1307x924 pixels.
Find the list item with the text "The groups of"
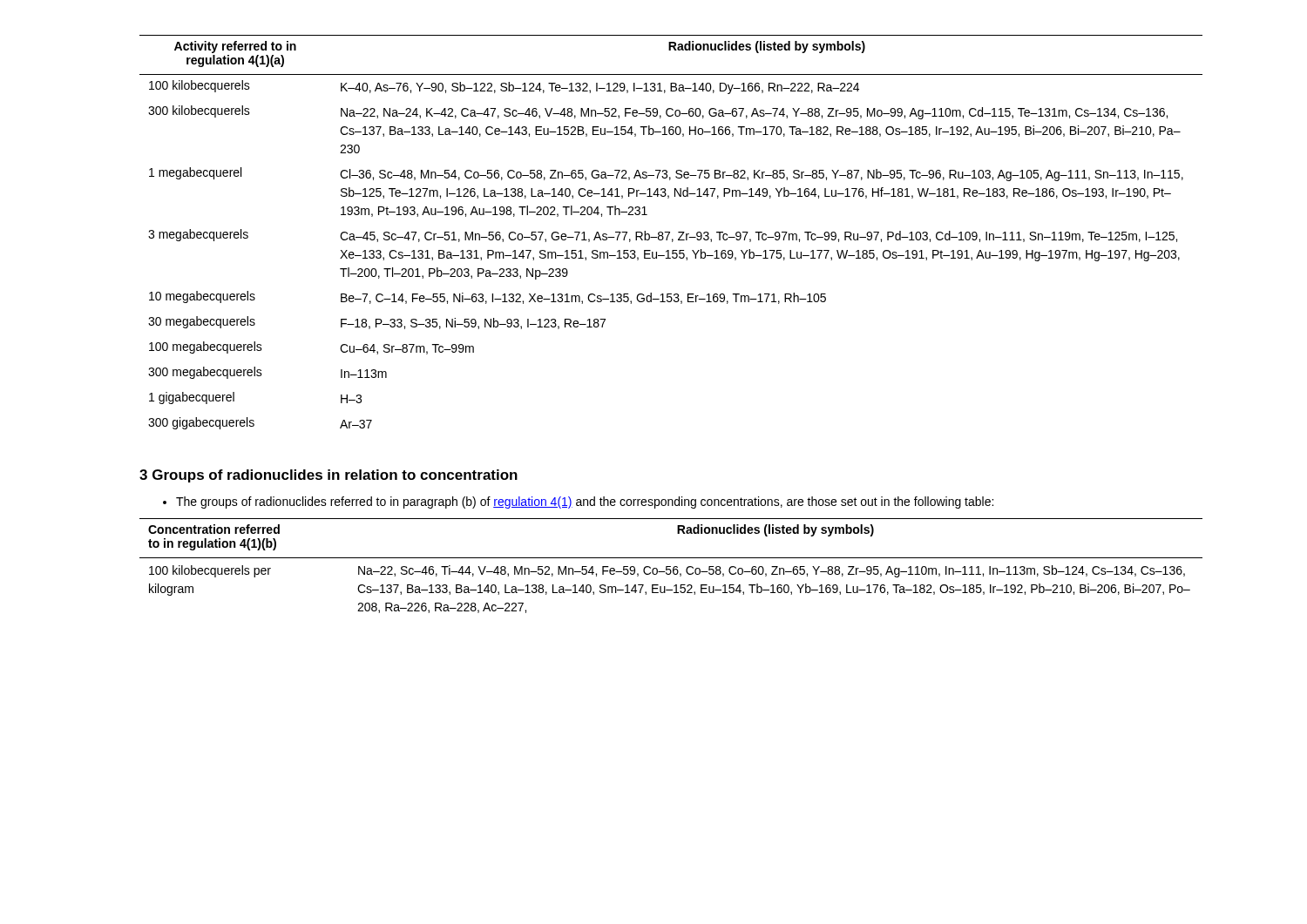(680, 502)
